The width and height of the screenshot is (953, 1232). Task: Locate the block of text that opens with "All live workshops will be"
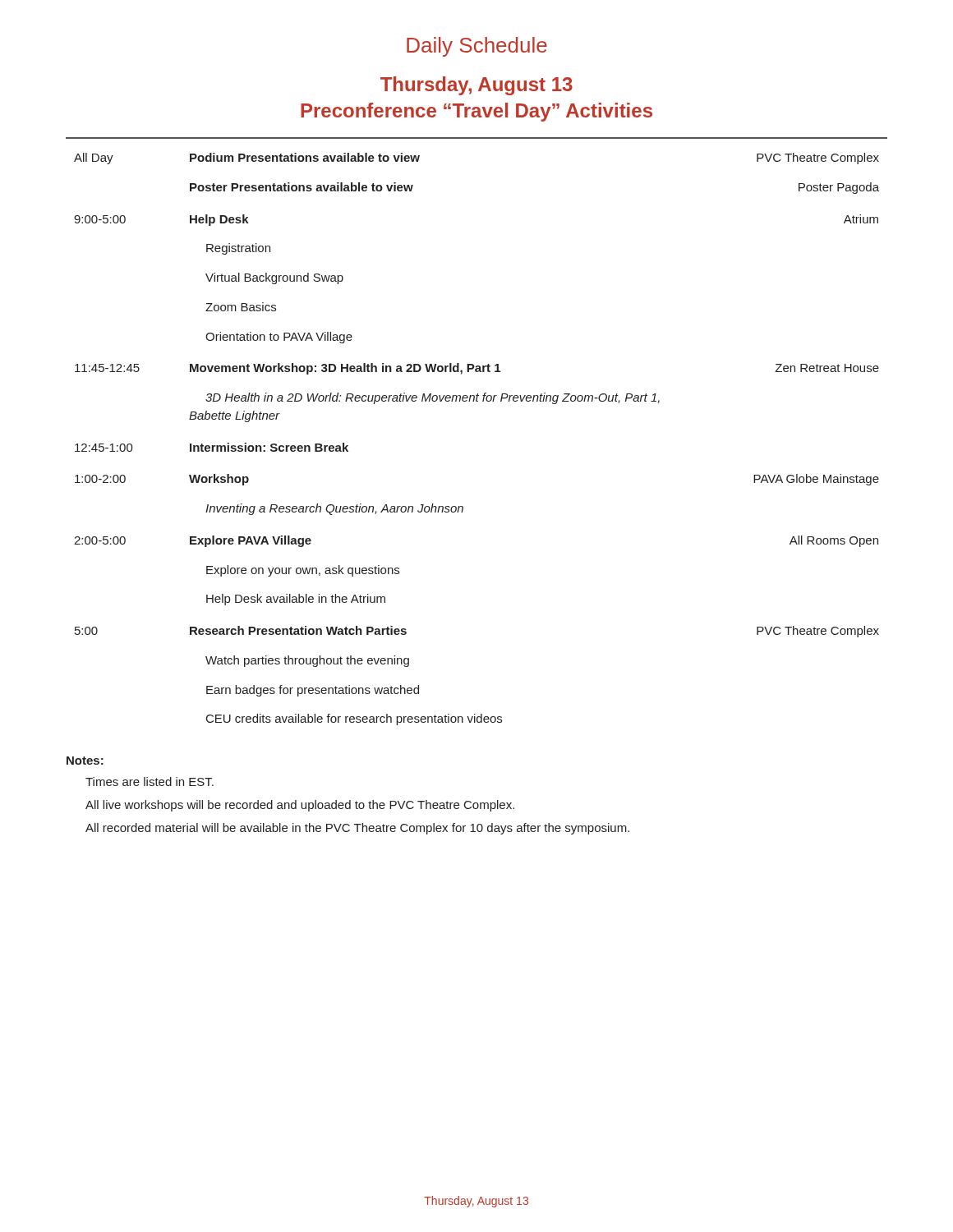coord(300,804)
